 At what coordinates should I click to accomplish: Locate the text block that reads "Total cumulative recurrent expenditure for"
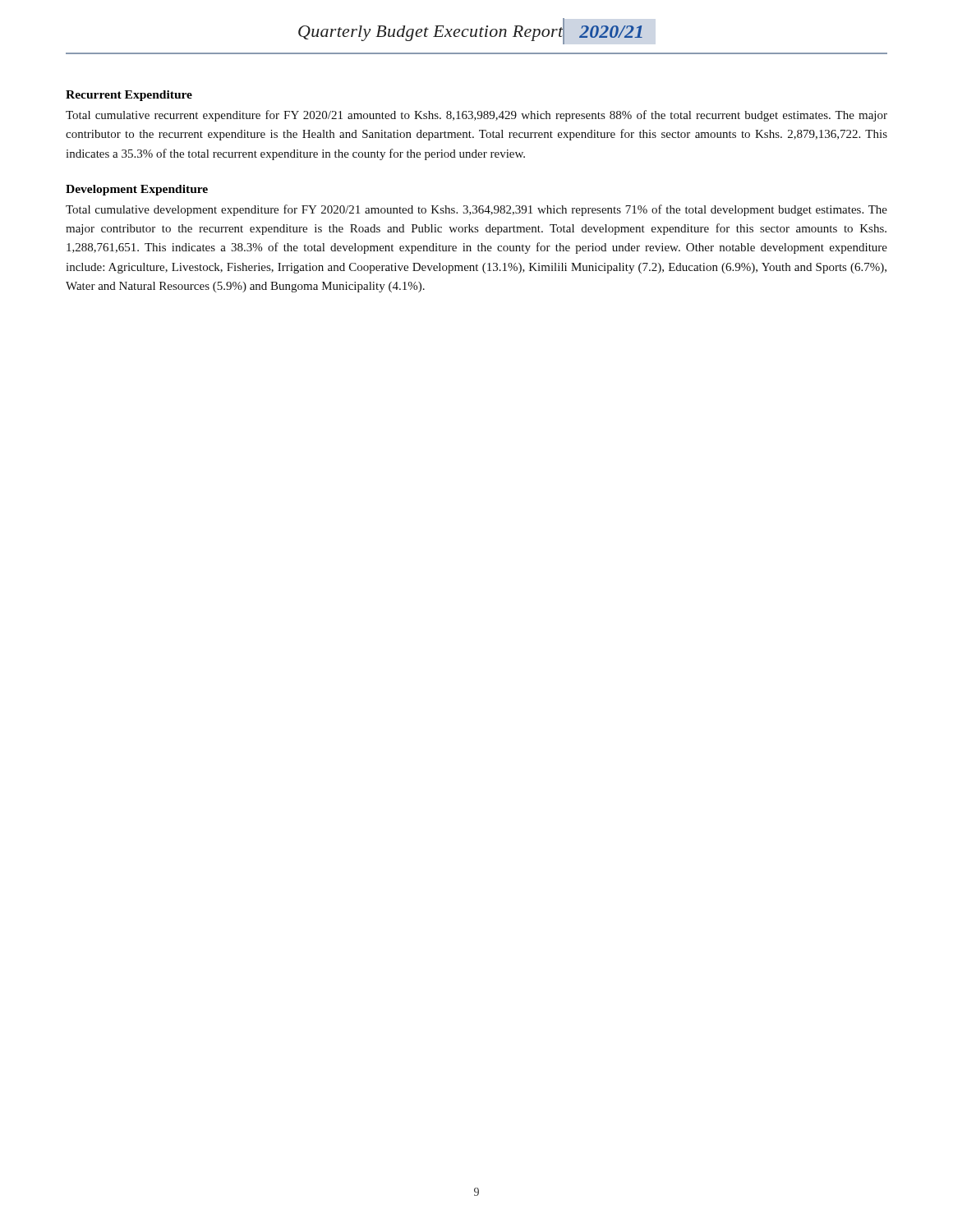(476, 134)
